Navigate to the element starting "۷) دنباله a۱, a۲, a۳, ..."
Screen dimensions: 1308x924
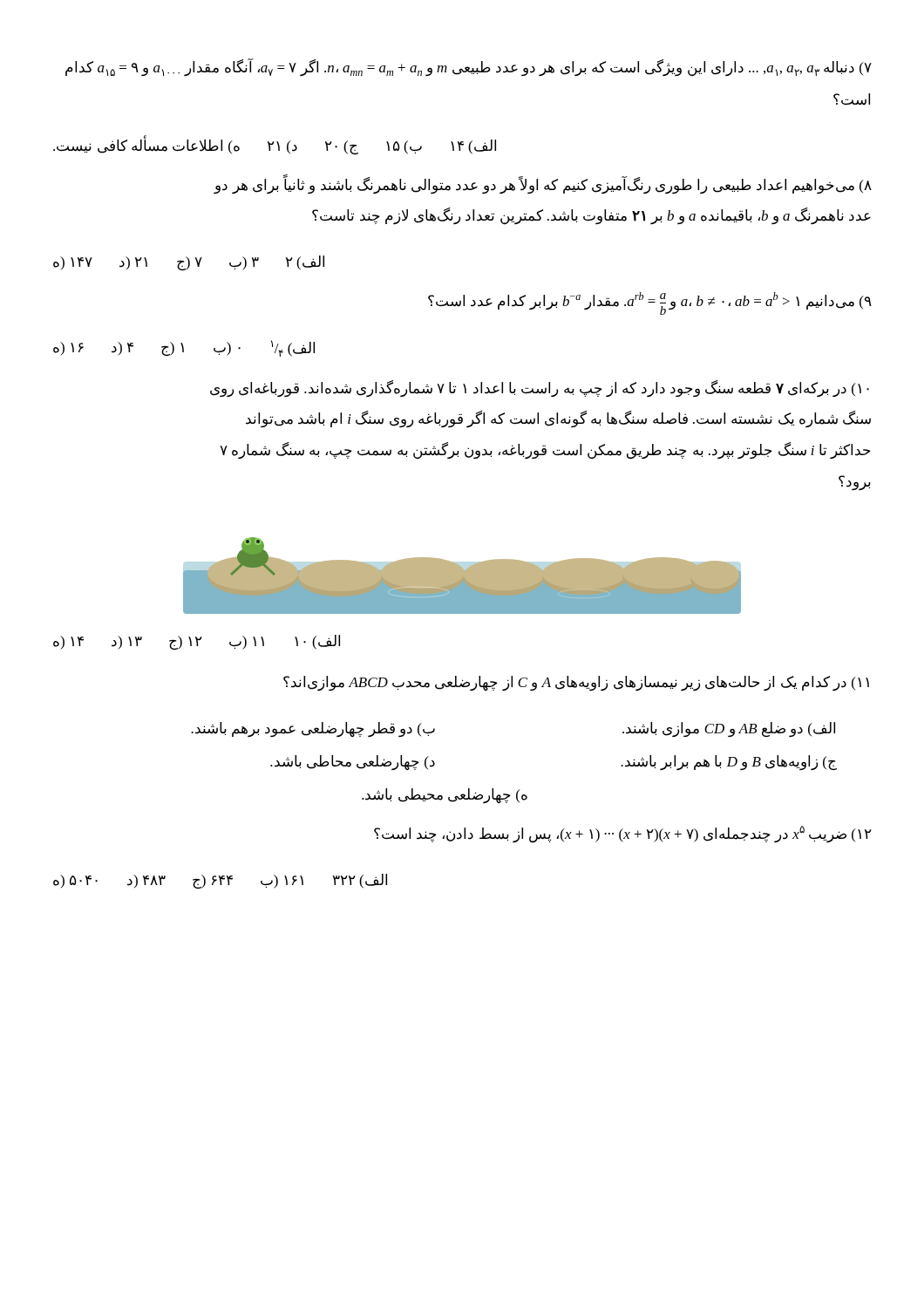click(468, 84)
